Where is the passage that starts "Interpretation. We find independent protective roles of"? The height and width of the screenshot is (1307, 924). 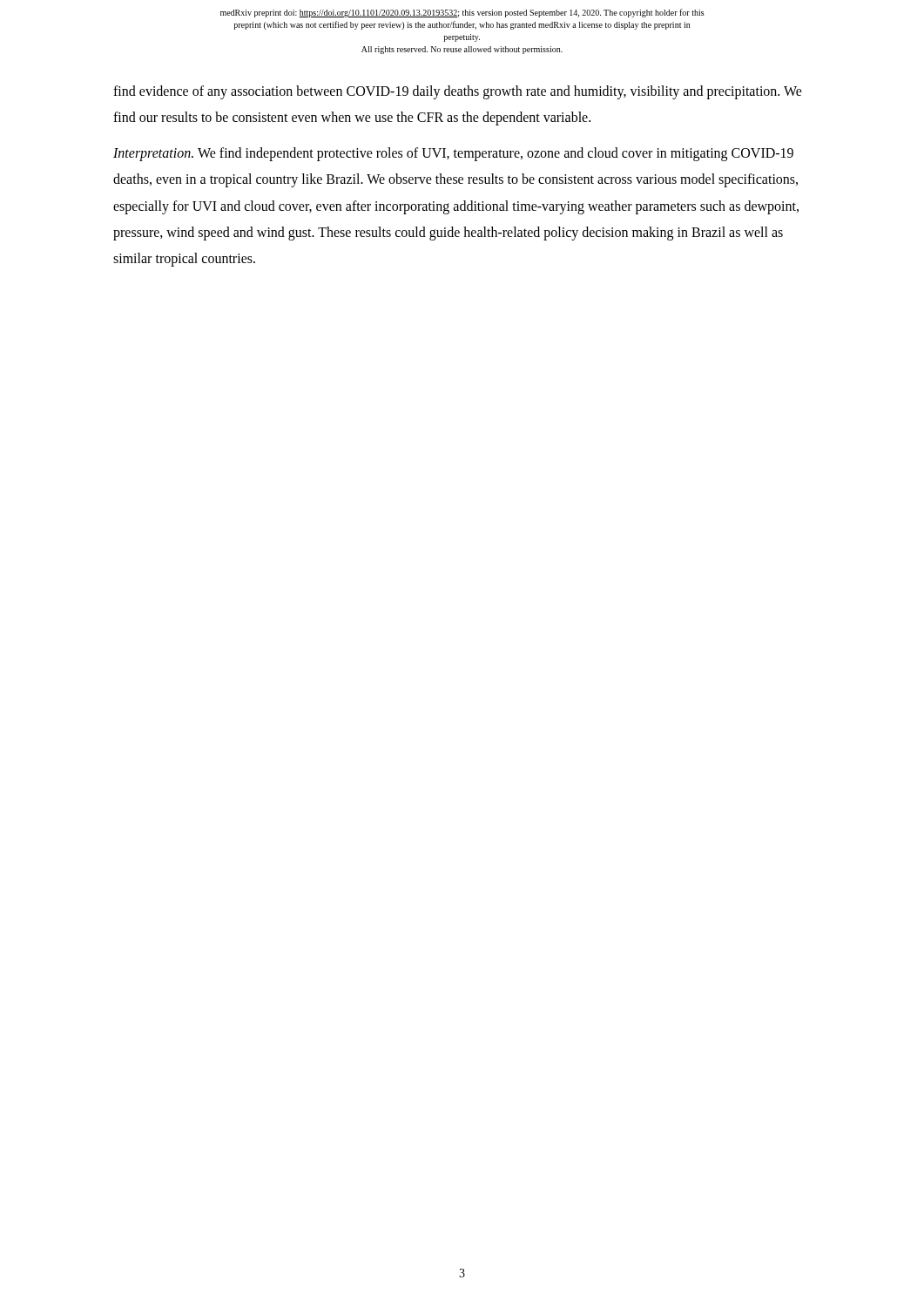tap(462, 206)
